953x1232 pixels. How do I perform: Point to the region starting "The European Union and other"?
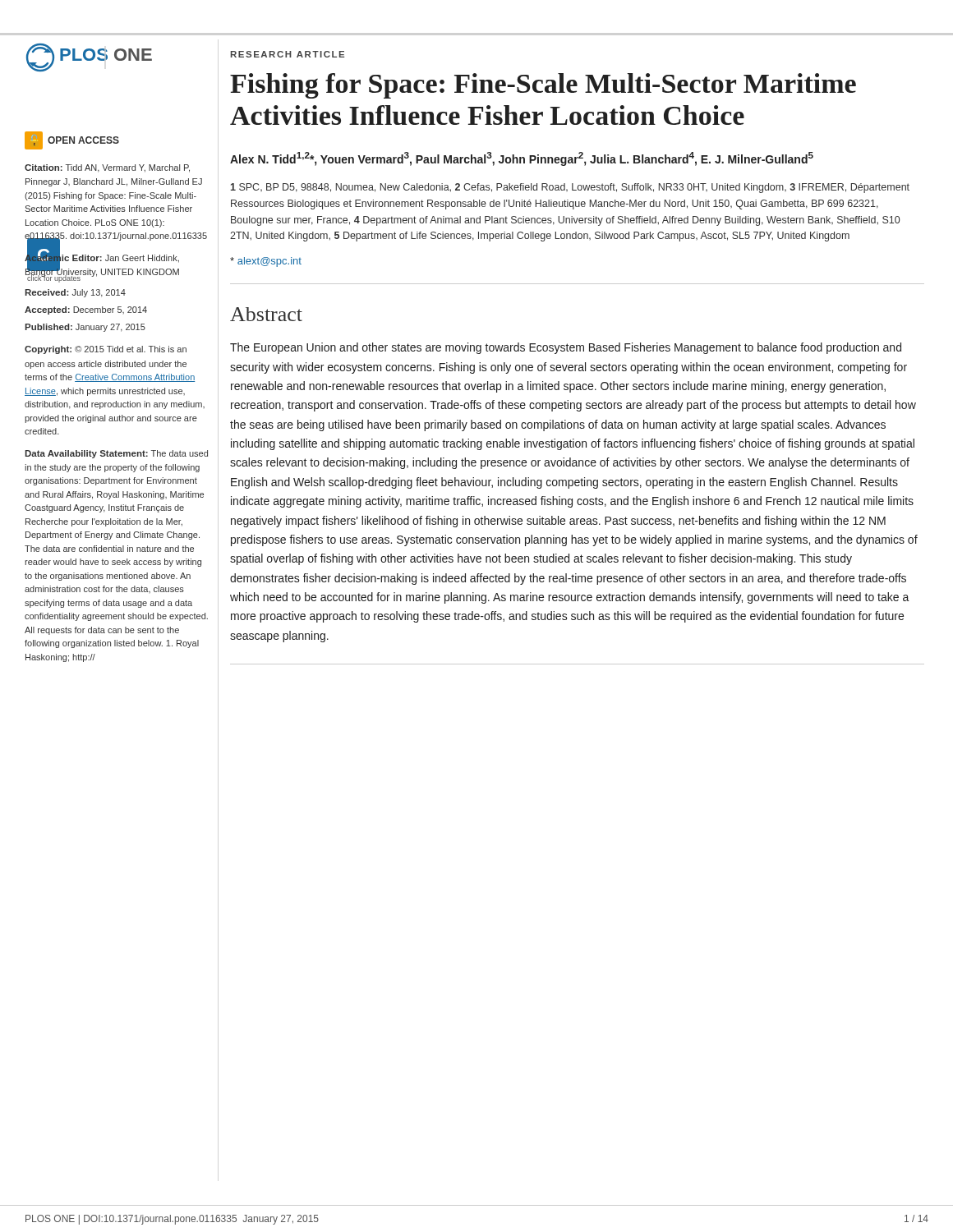click(574, 492)
